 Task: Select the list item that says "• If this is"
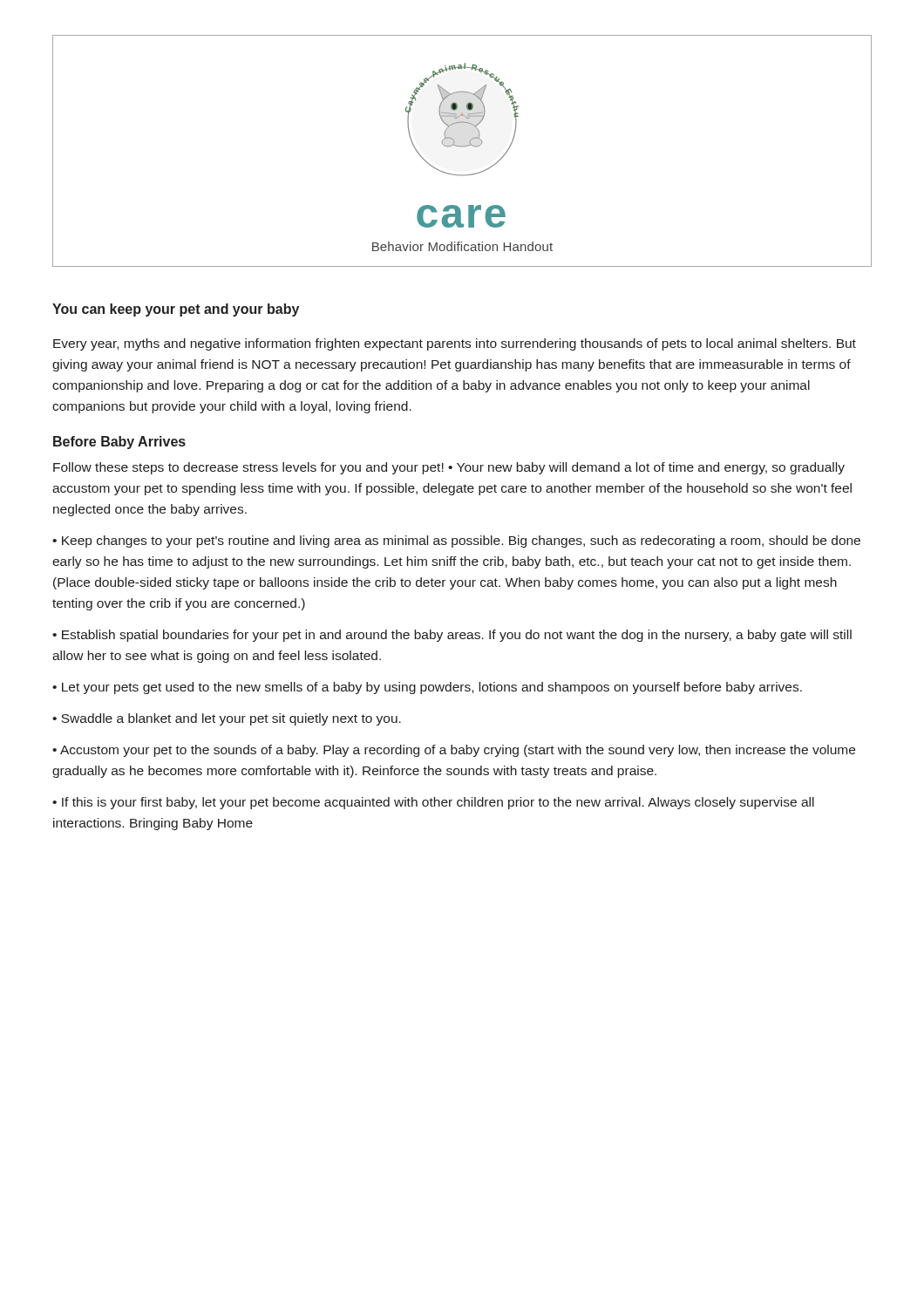[433, 813]
